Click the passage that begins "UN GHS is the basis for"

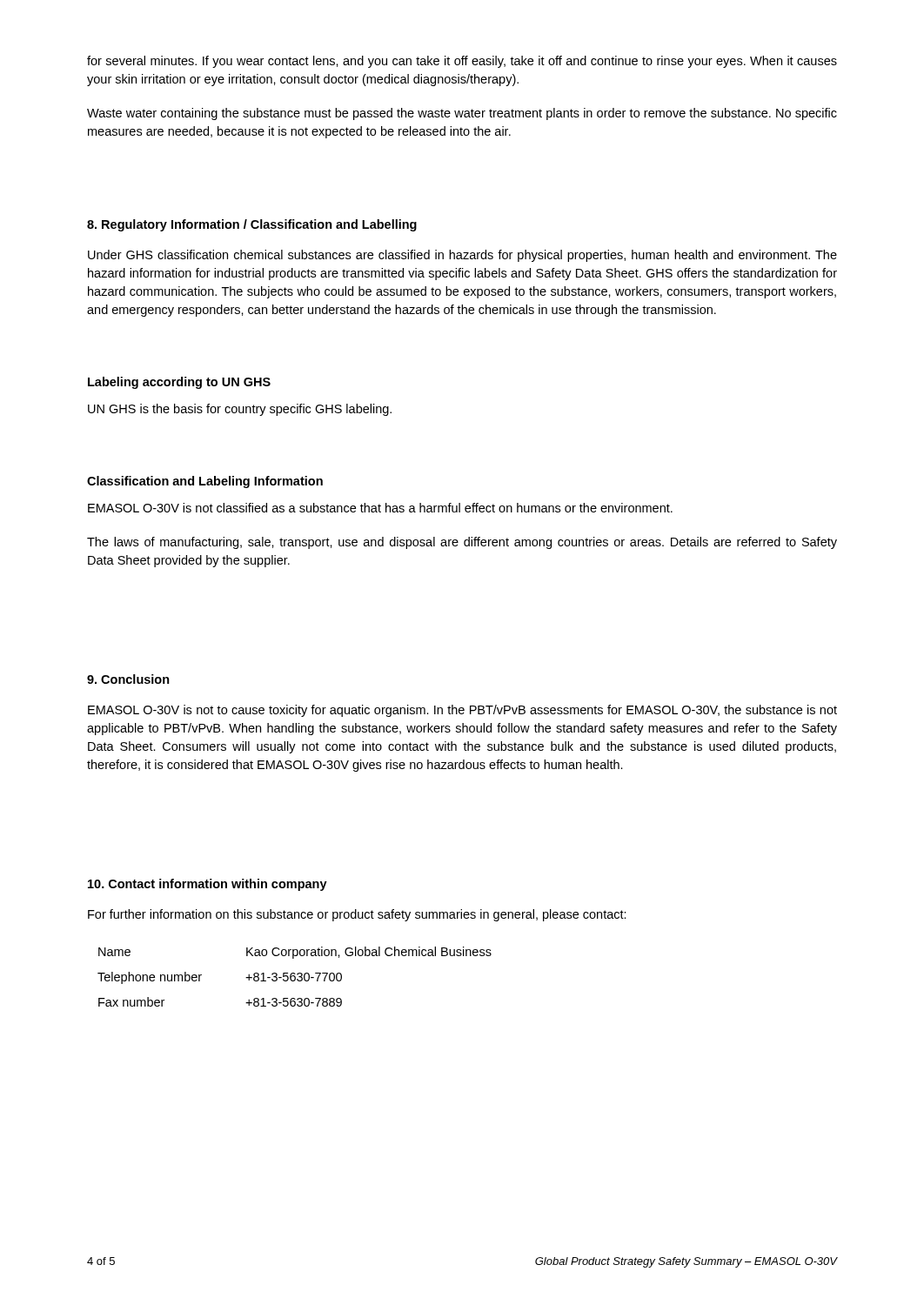(x=240, y=409)
